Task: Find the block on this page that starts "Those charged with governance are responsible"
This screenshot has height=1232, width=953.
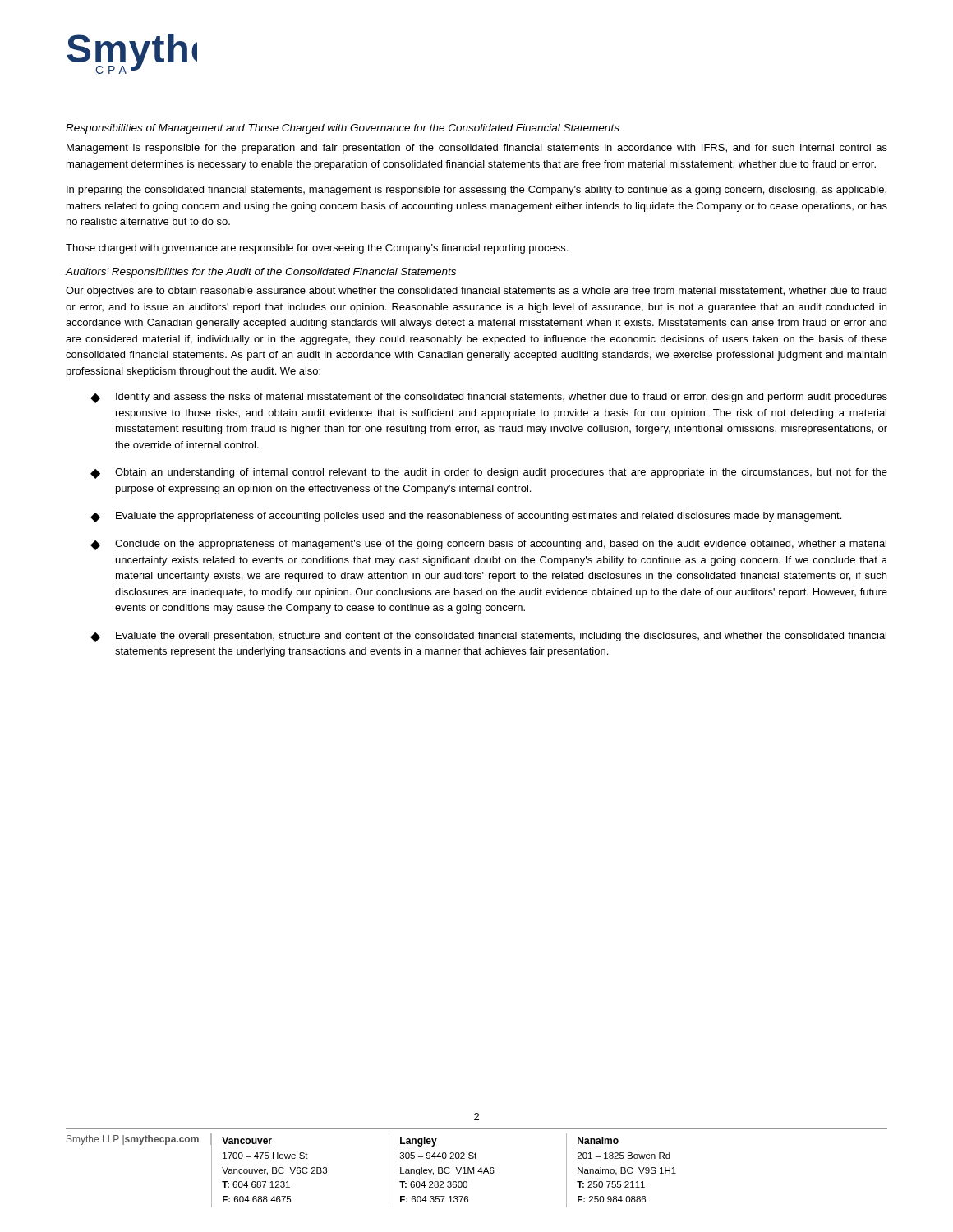Action: tap(317, 247)
